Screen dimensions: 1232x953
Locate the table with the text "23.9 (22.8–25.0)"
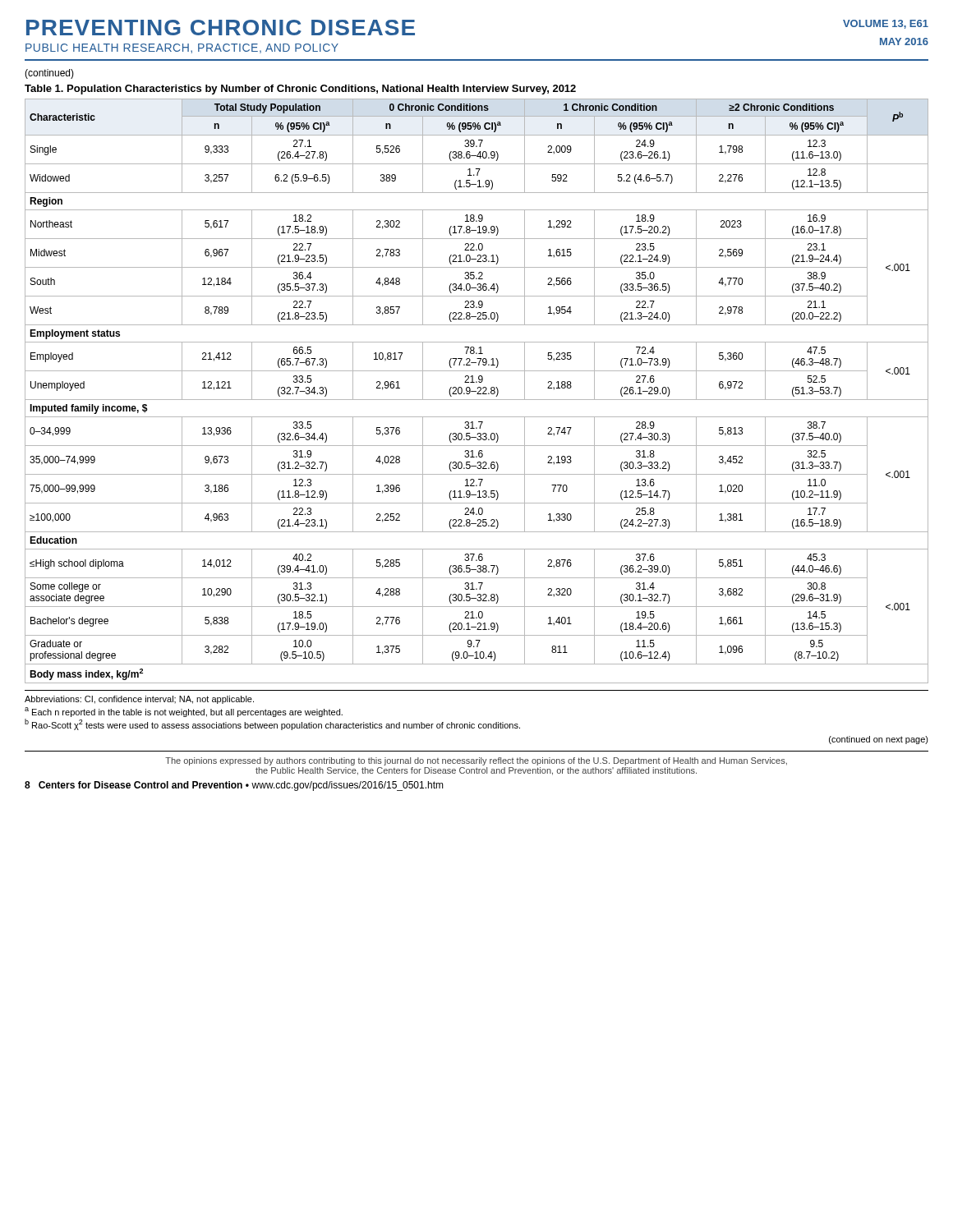476,391
